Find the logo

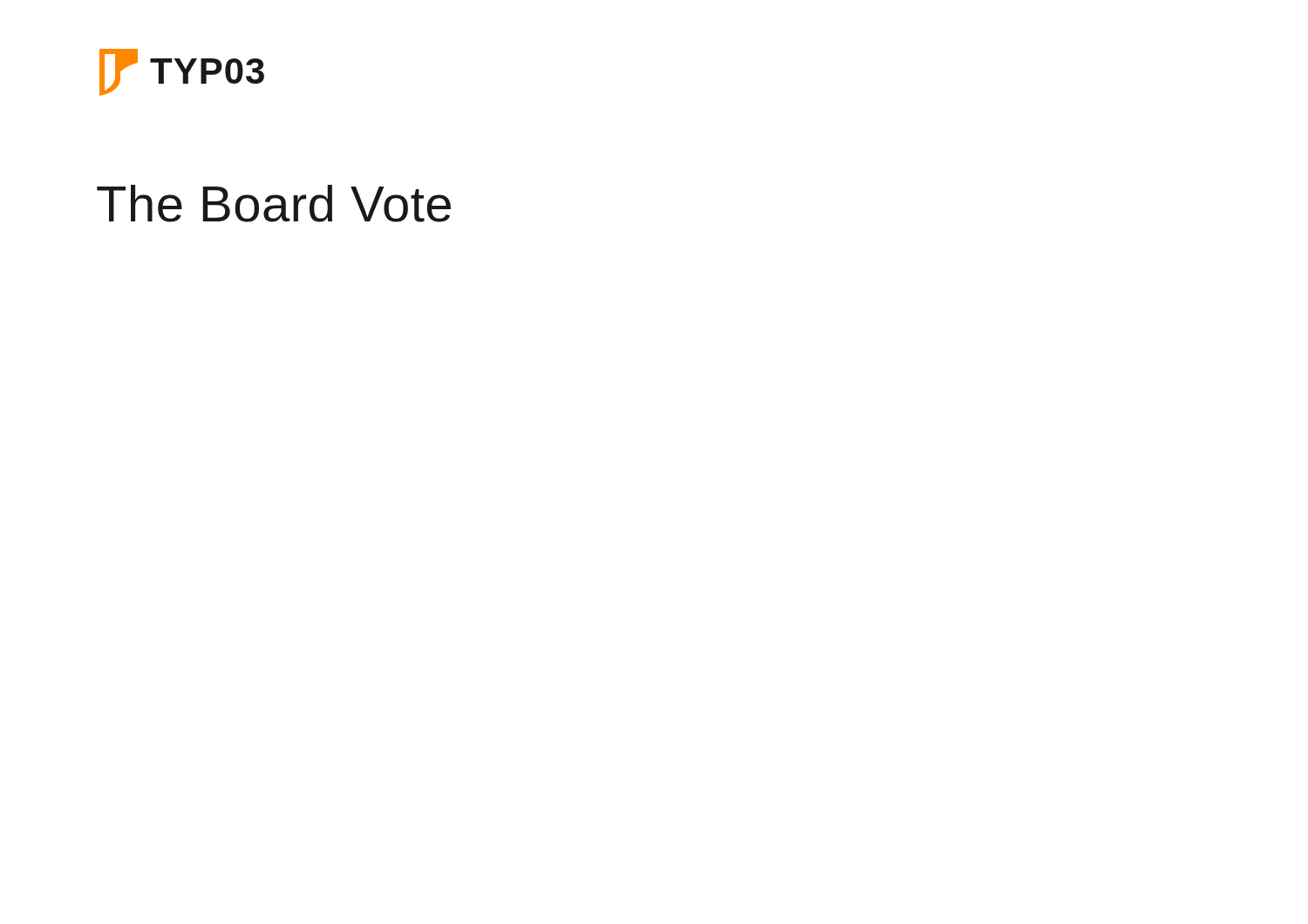(181, 72)
